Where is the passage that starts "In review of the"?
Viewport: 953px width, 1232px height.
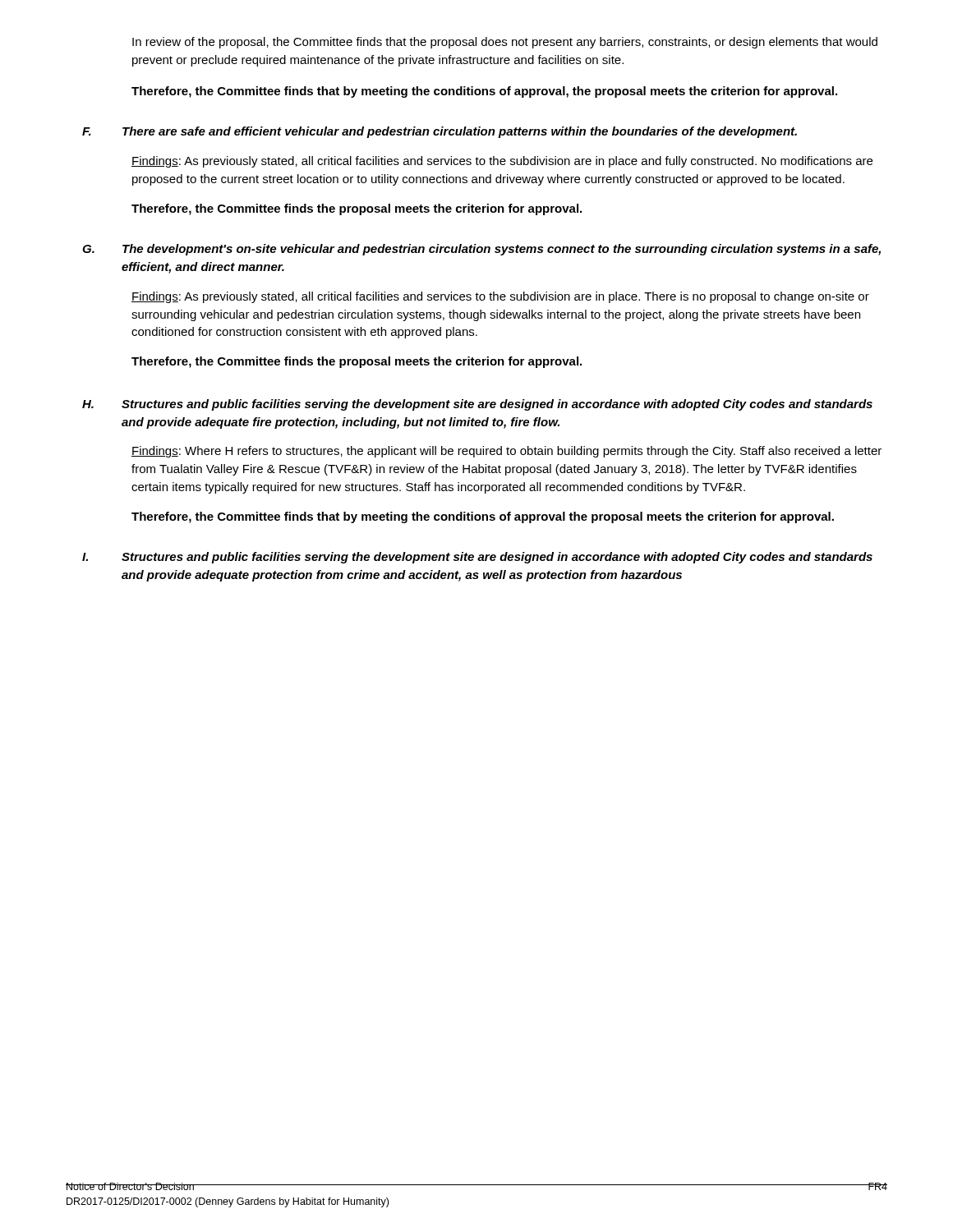(505, 50)
